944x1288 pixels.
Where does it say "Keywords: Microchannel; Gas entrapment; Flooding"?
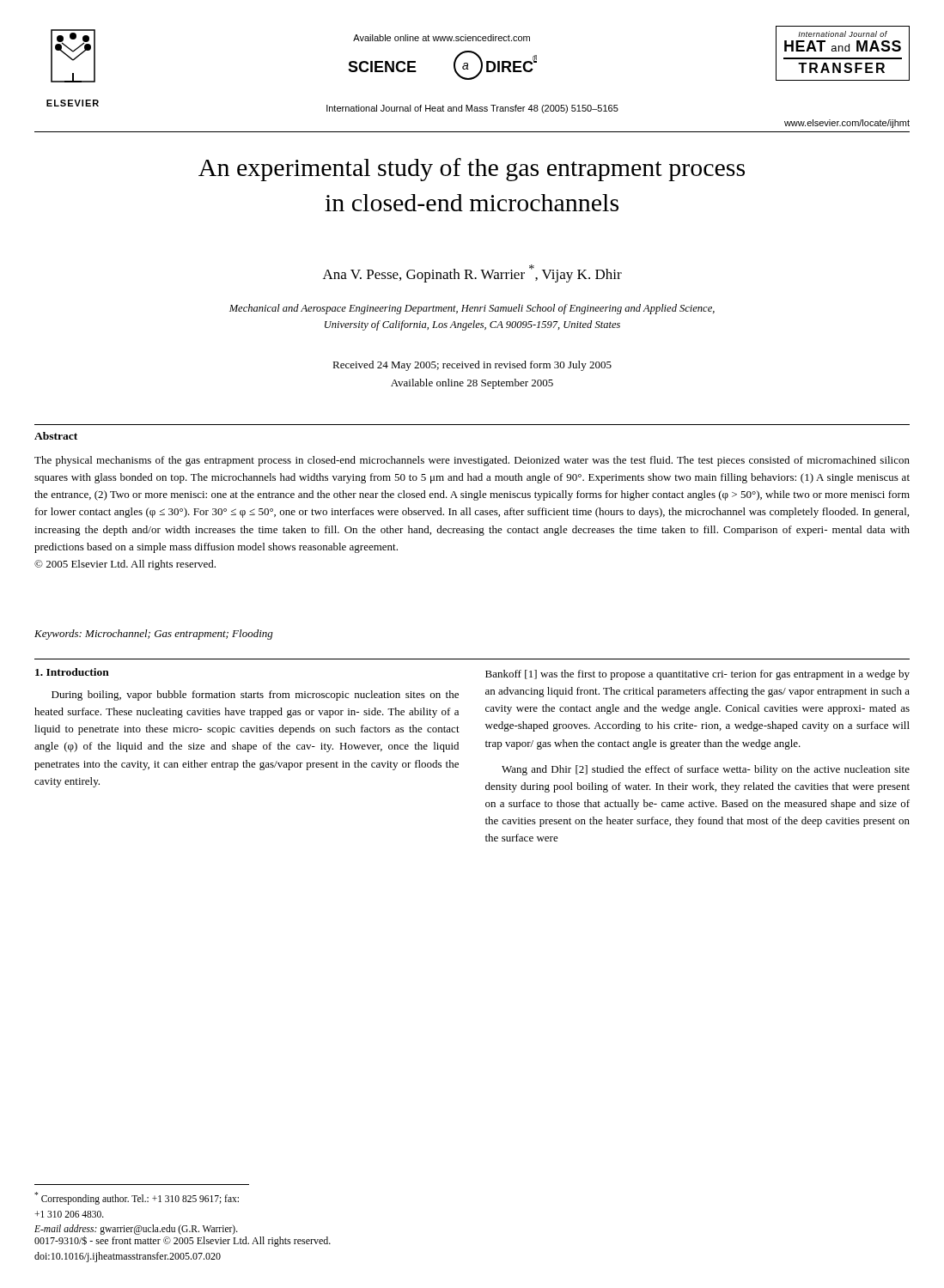[x=154, y=633]
